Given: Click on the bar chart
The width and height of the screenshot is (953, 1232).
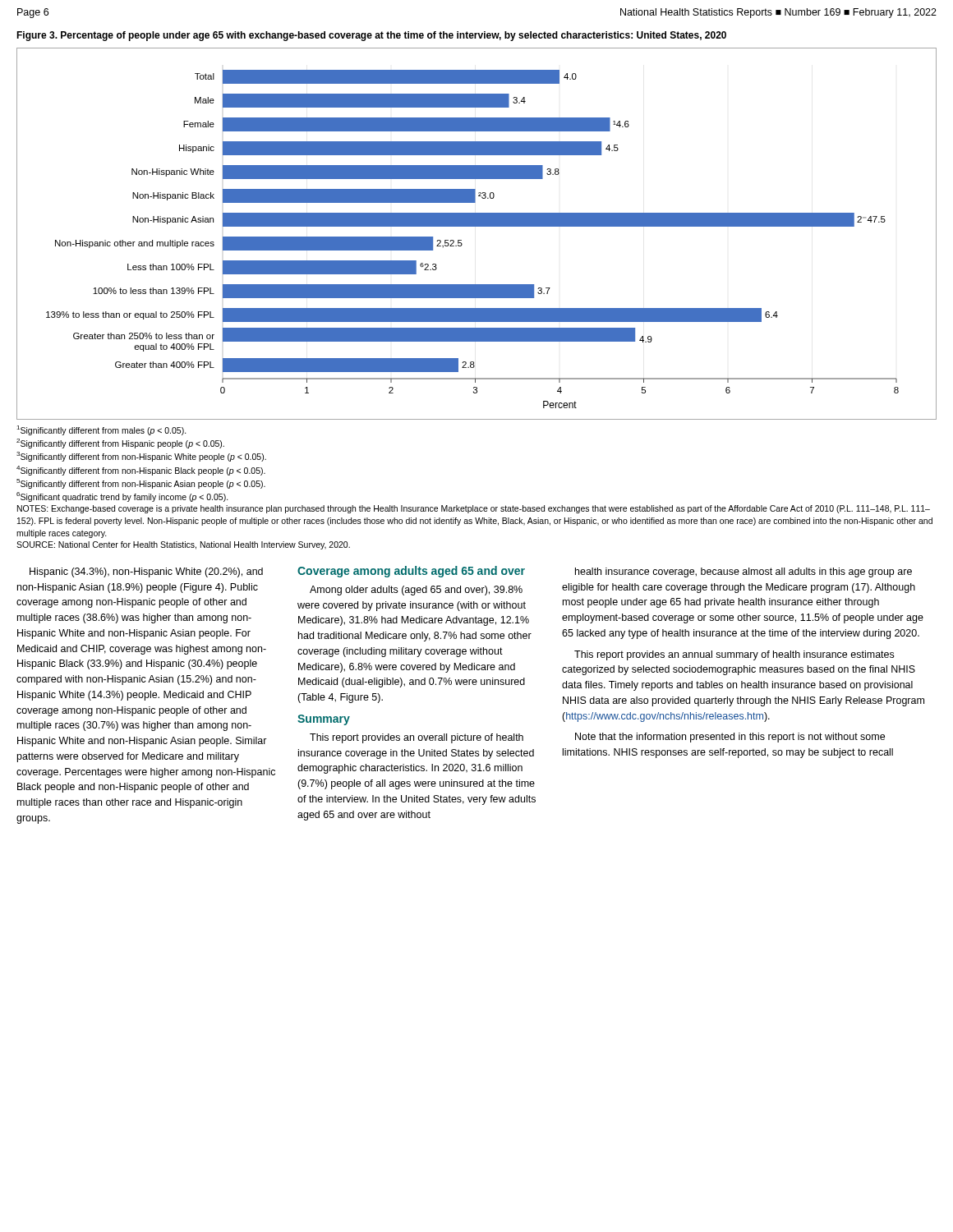Looking at the screenshot, I should tap(476, 234).
